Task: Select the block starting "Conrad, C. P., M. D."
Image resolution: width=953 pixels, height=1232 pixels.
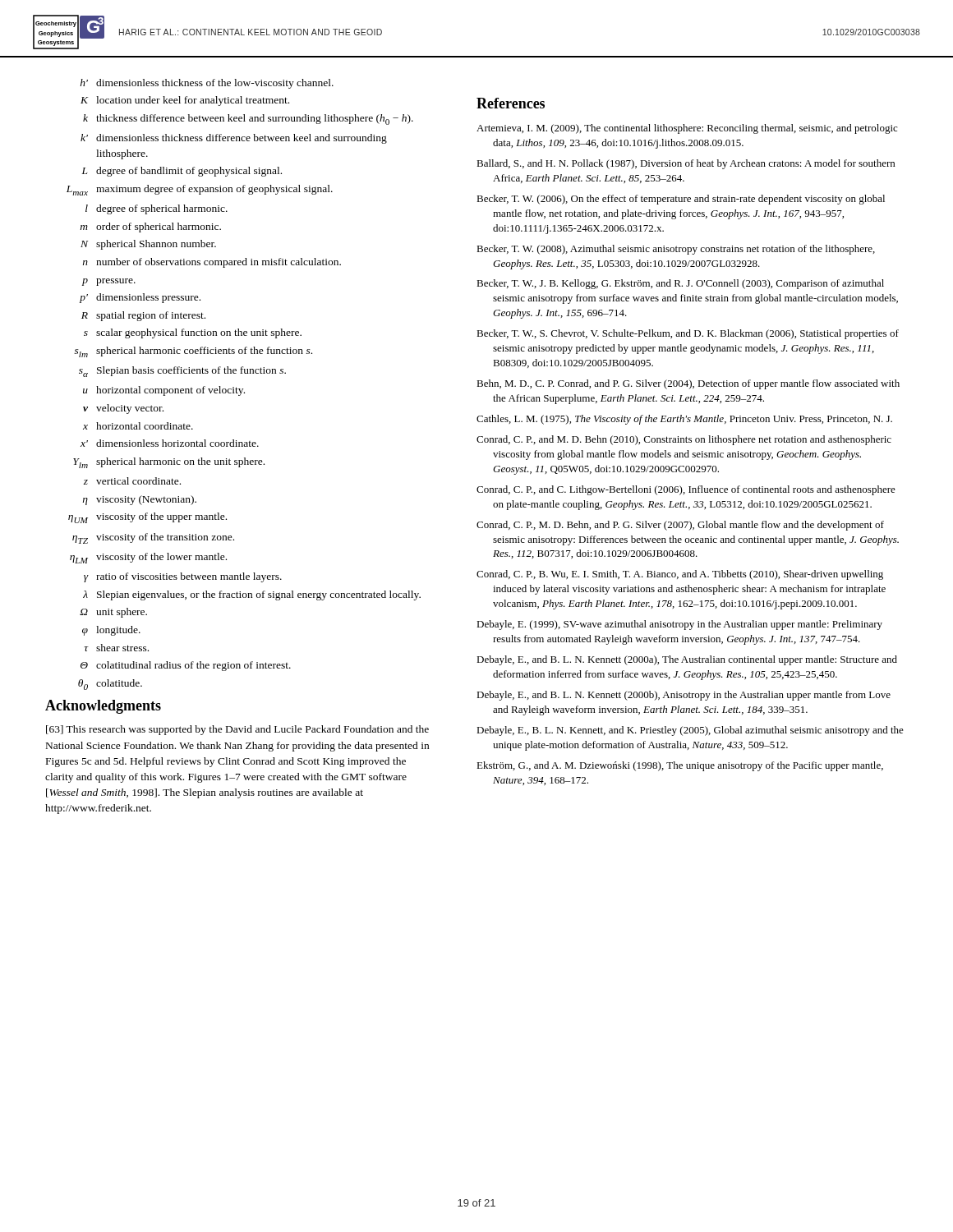Action: click(x=688, y=539)
